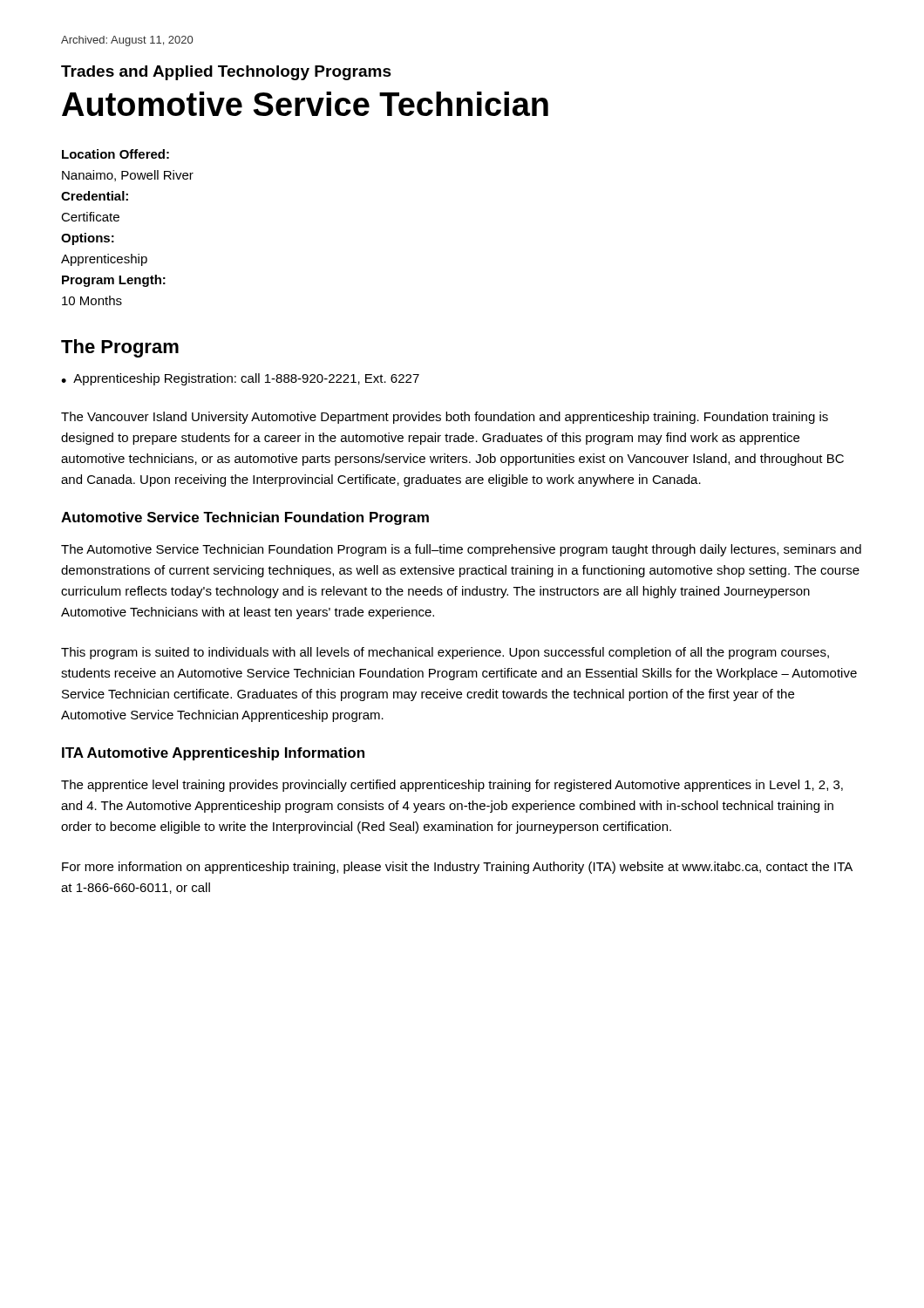Select the block starting "The Automotive Service Technician"
Viewport: 924px width, 1308px height.
click(461, 580)
